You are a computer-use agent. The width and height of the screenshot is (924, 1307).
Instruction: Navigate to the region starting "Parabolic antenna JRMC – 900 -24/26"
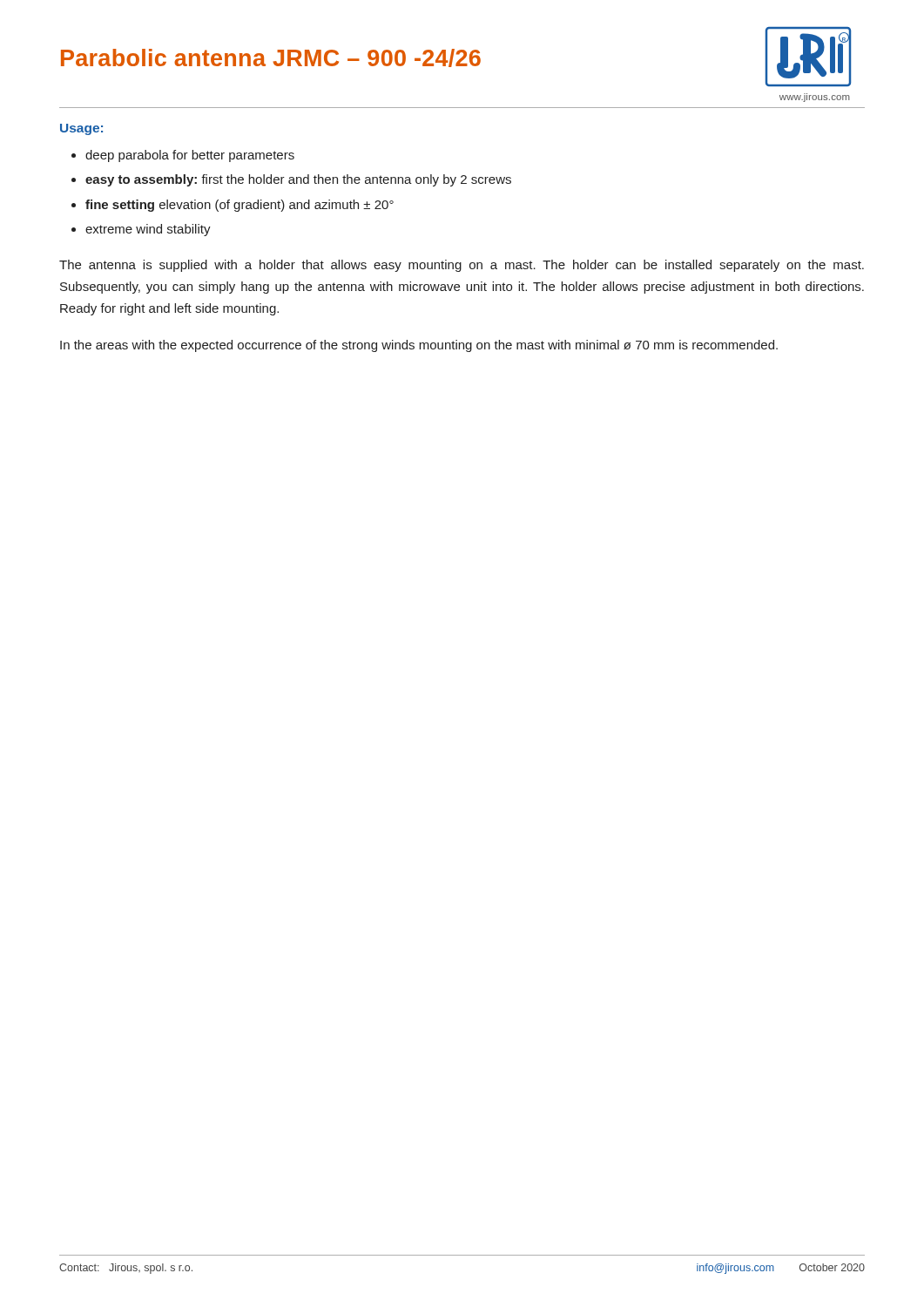[x=271, y=58]
